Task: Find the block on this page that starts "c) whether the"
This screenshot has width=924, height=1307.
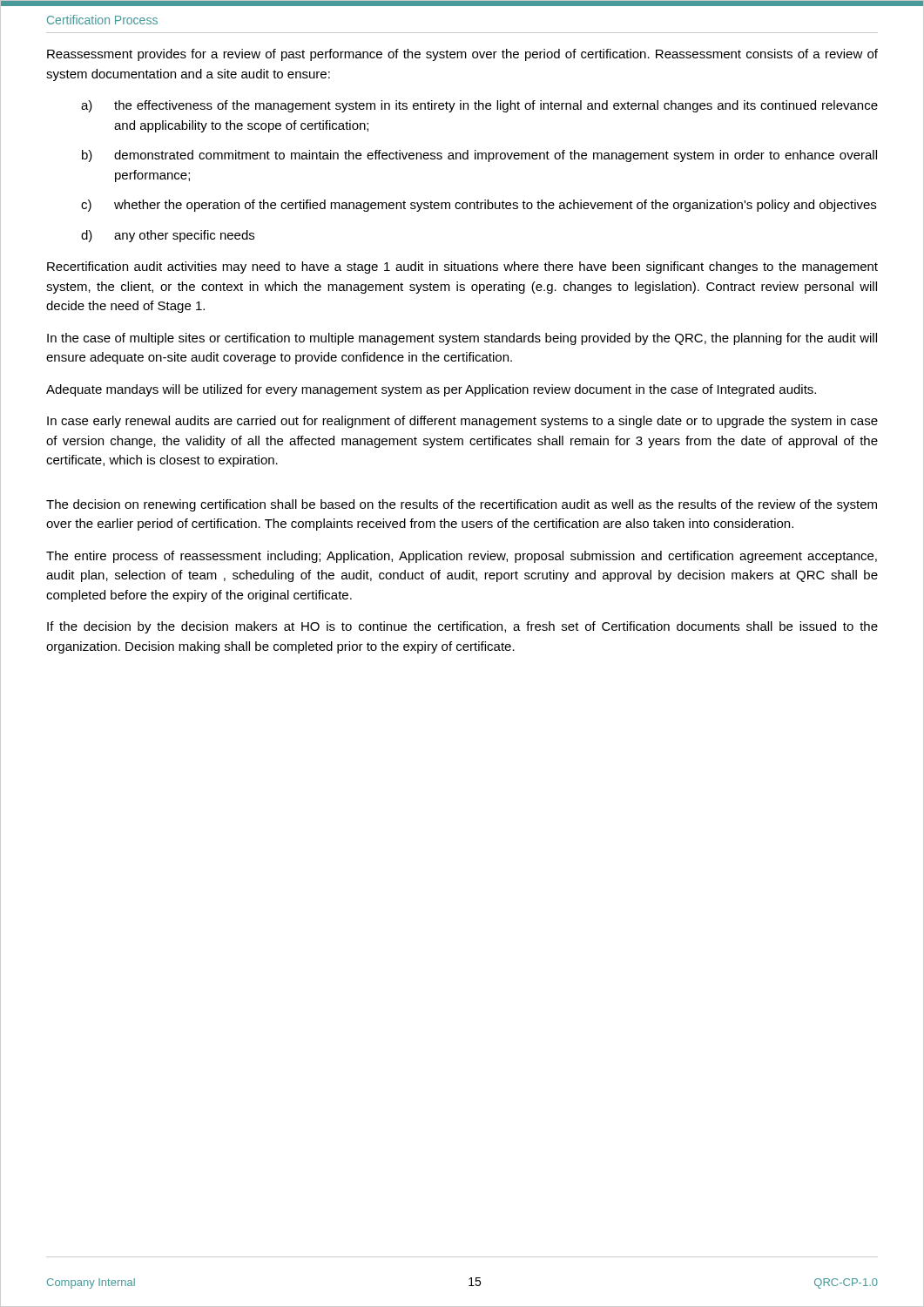Action: [x=479, y=205]
